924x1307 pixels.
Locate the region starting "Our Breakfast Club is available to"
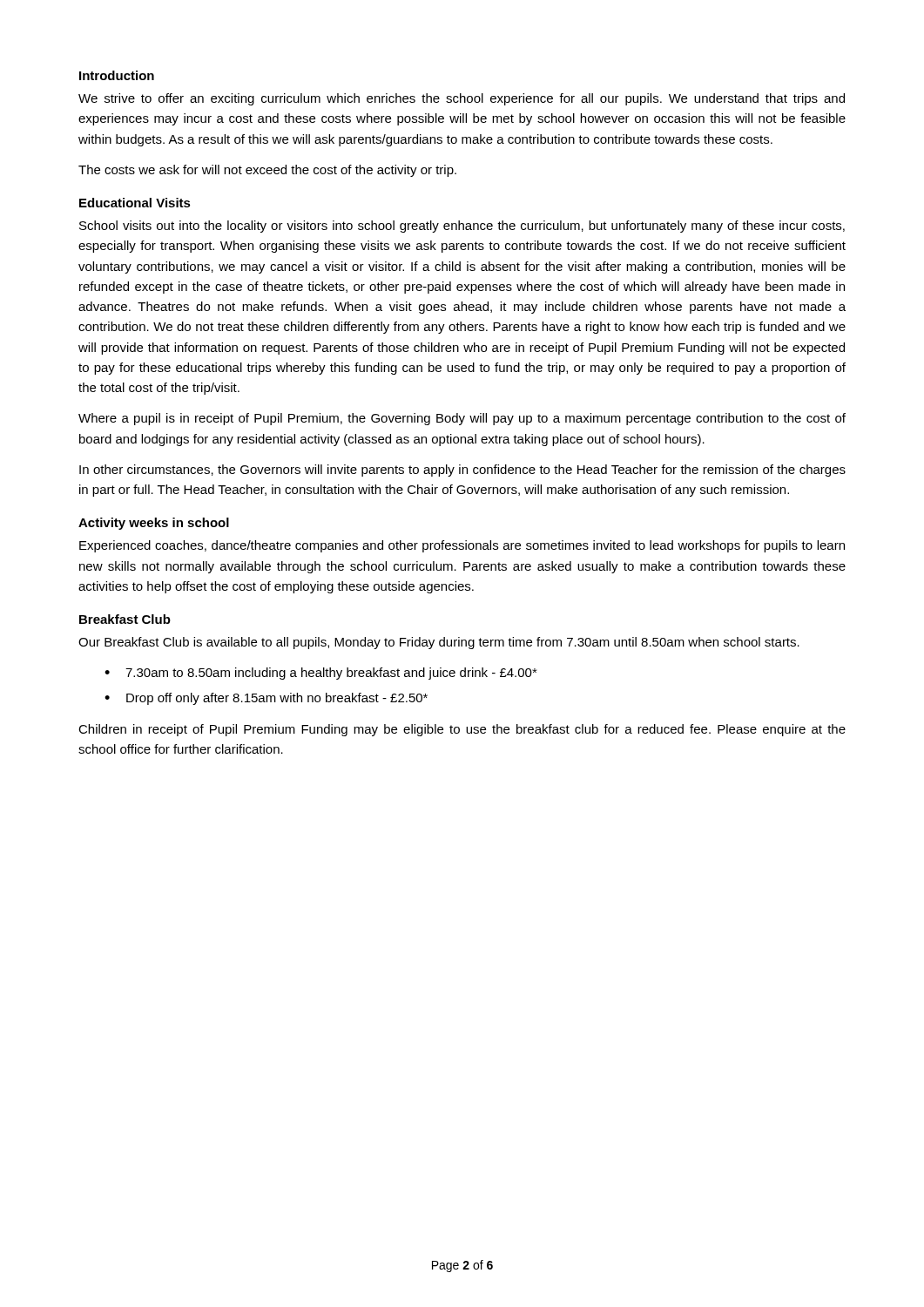439,642
